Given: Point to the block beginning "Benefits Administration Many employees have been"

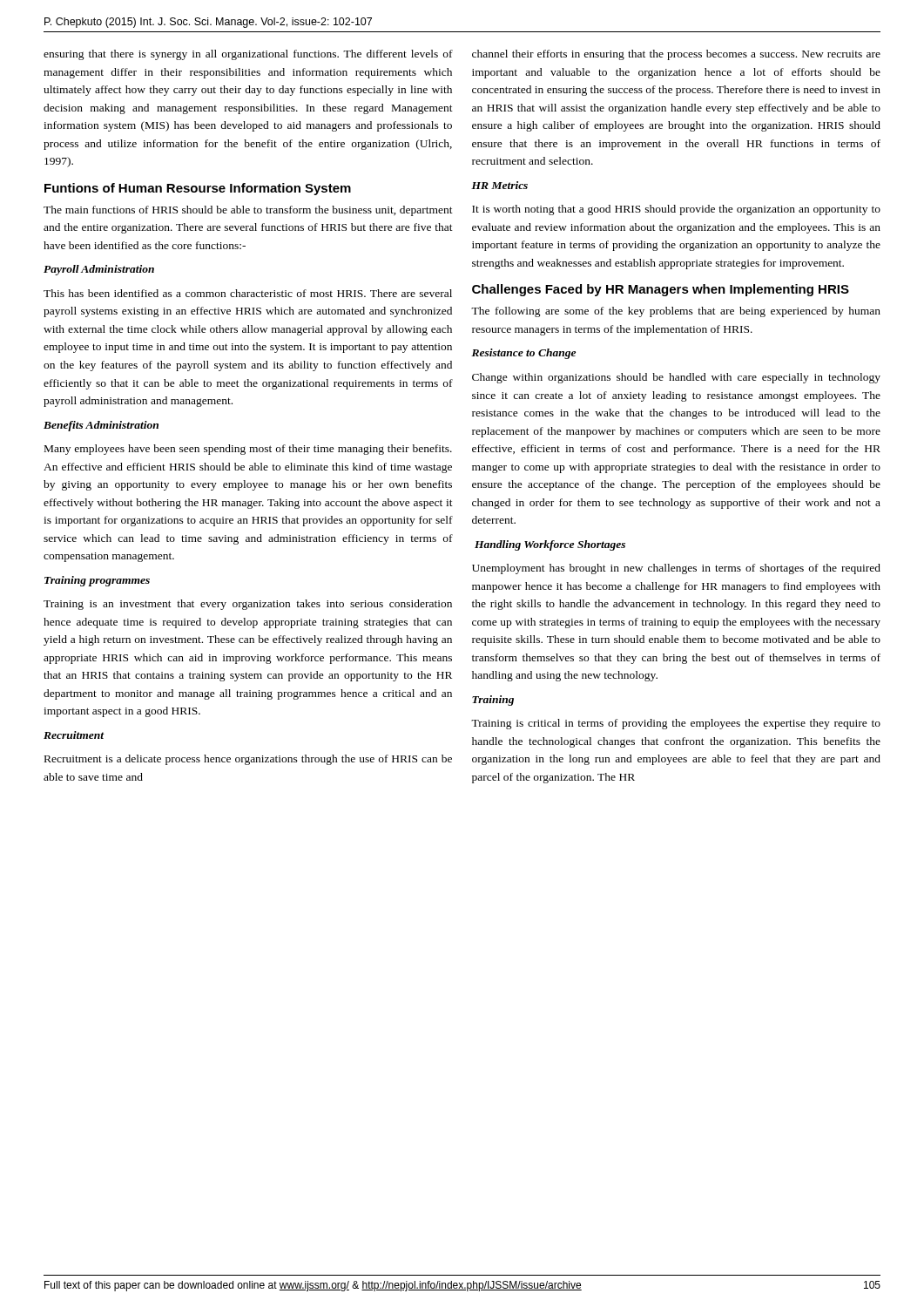Looking at the screenshot, I should [248, 491].
